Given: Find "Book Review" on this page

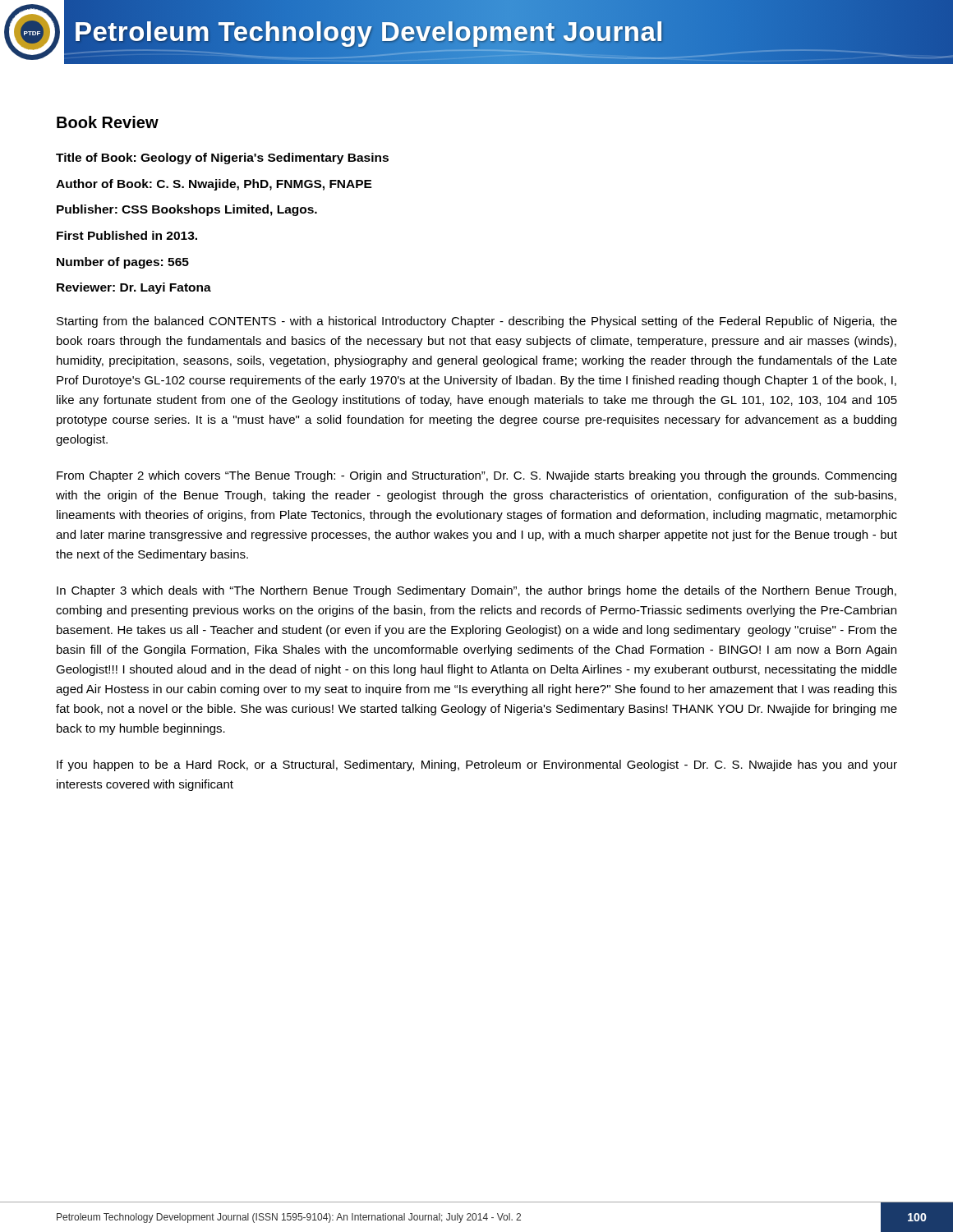Looking at the screenshot, I should 107,122.
